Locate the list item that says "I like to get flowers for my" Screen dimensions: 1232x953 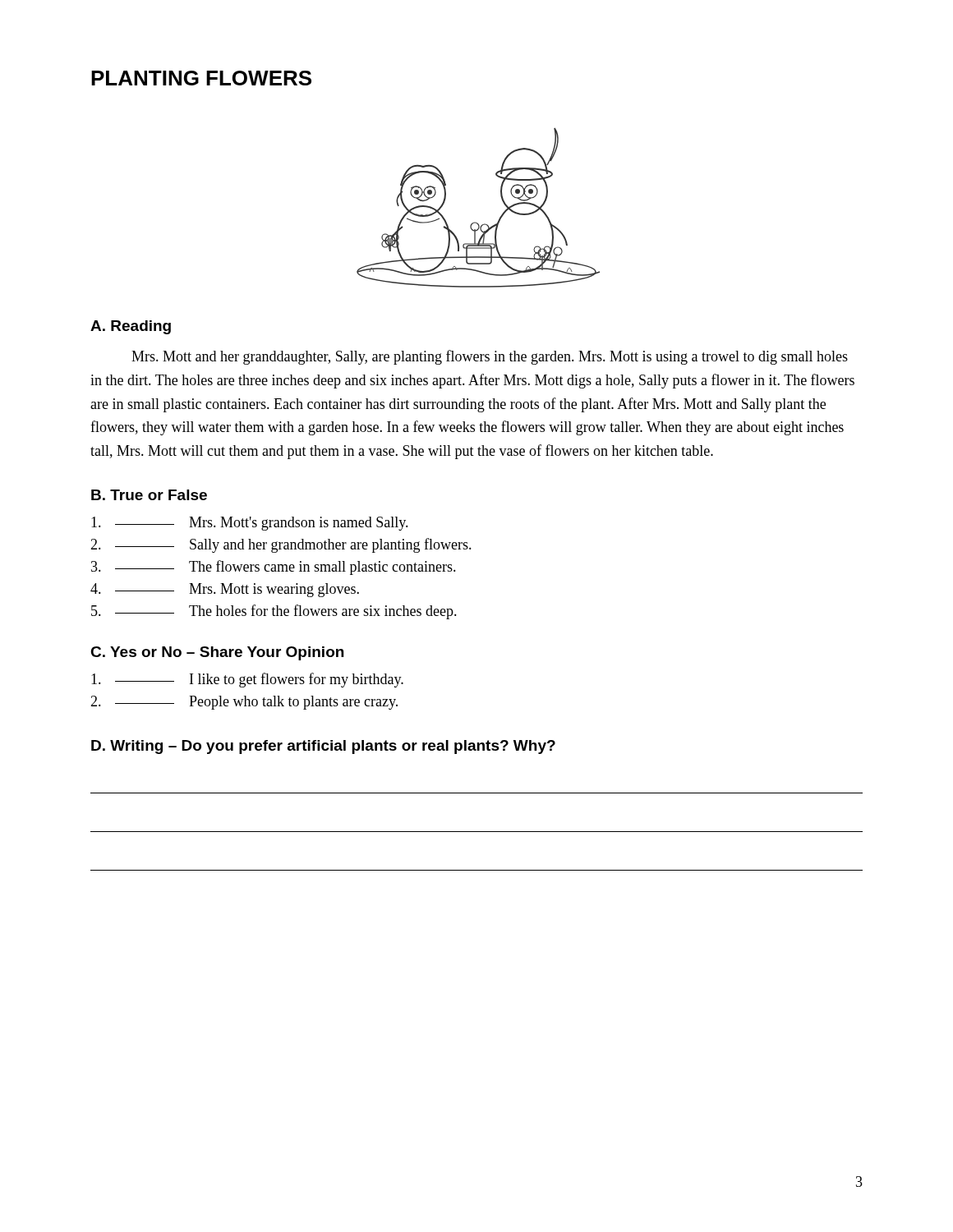click(247, 680)
